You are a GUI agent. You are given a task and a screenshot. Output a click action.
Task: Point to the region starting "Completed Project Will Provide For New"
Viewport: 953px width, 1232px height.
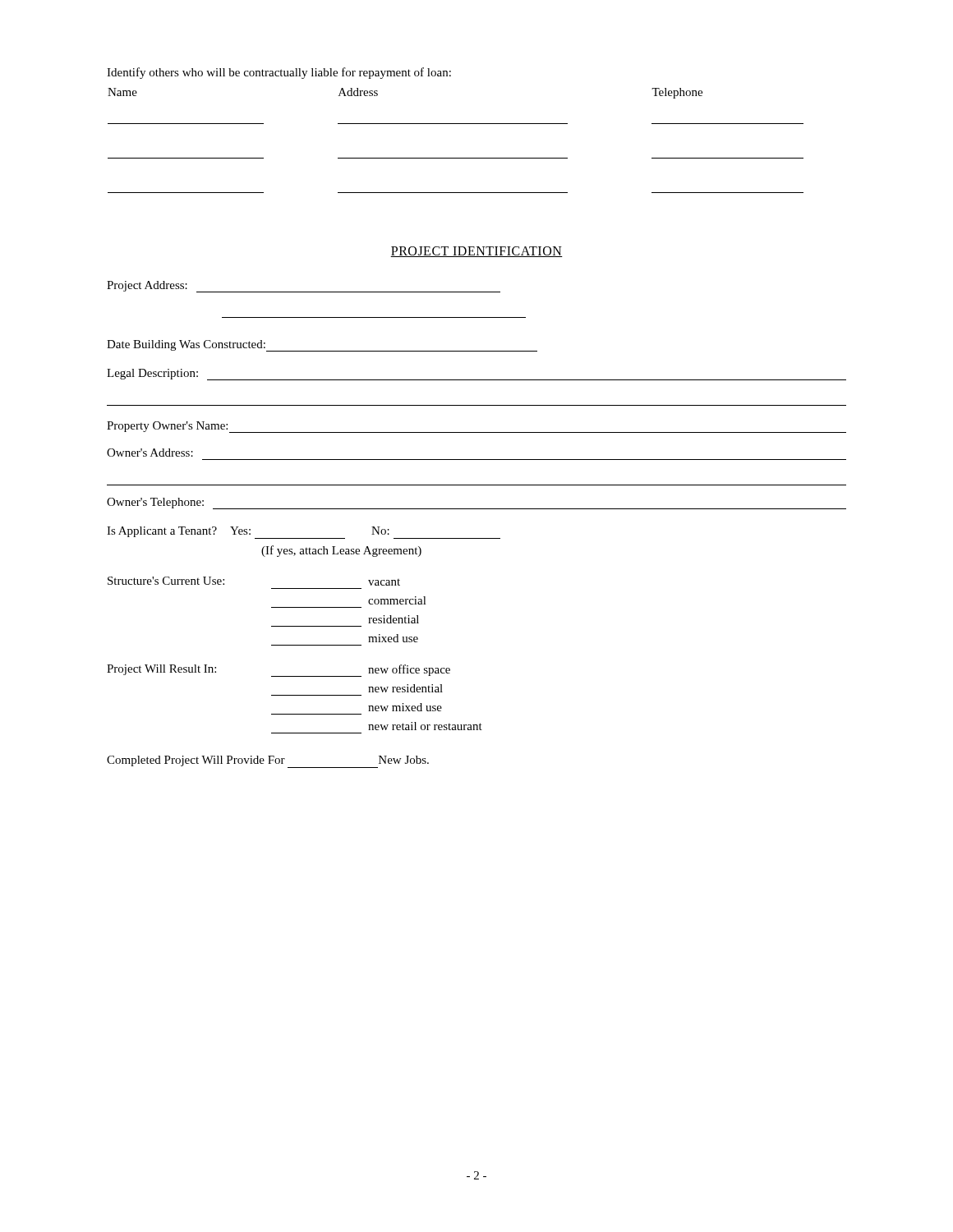(x=268, y=761)
